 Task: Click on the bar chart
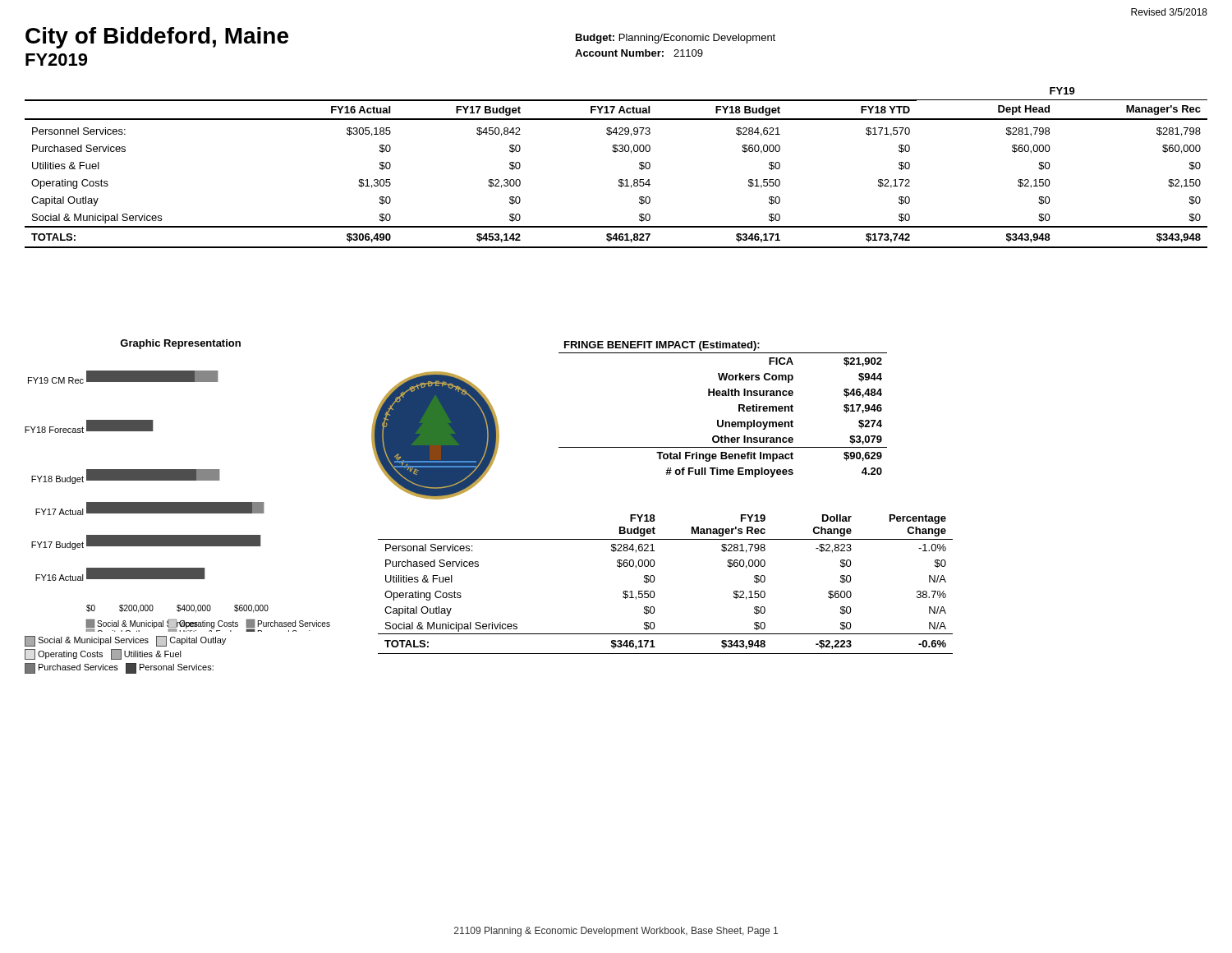(x=181, y=505)
